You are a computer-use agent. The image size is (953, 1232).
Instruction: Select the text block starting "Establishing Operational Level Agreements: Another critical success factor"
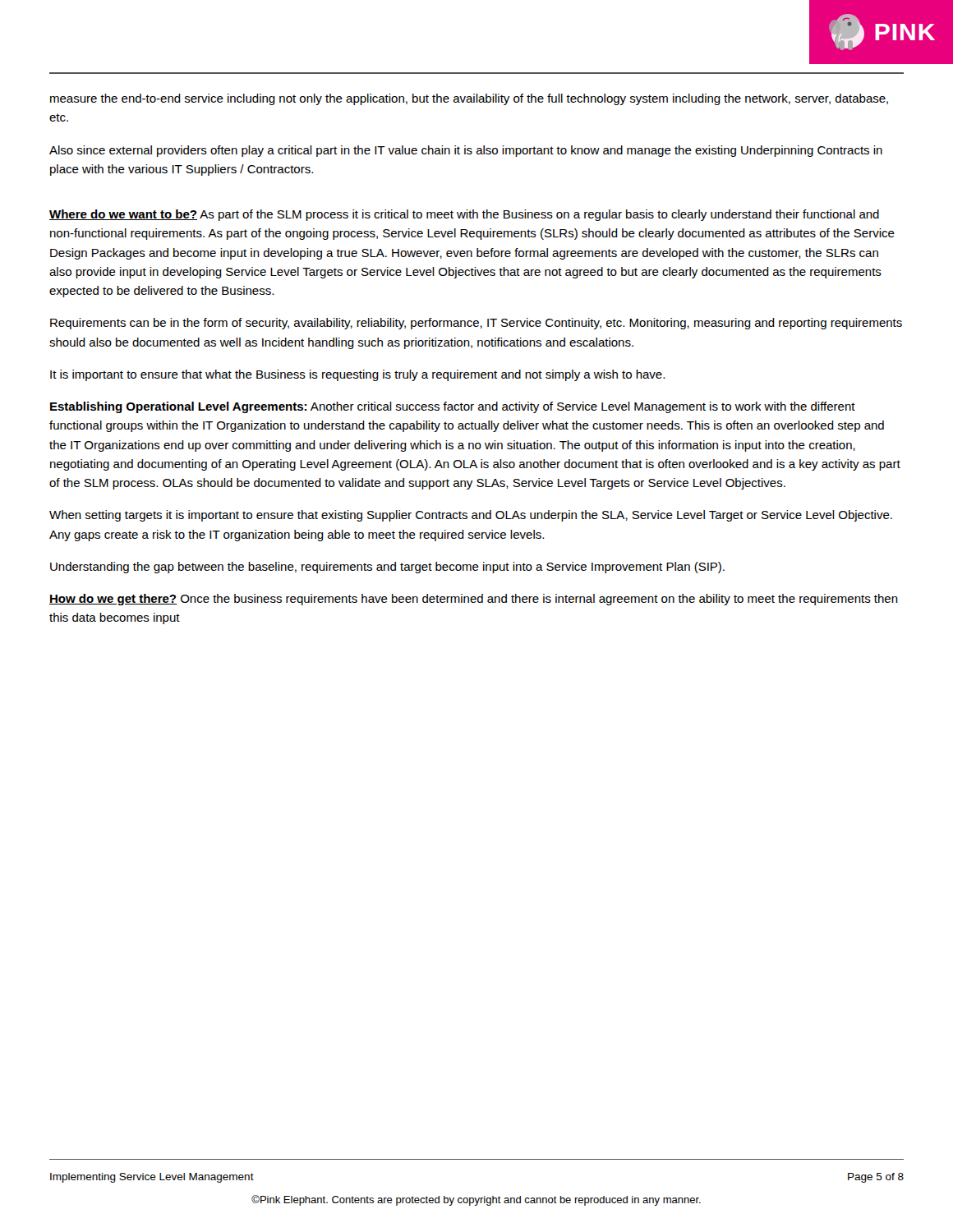pos(475,444)
